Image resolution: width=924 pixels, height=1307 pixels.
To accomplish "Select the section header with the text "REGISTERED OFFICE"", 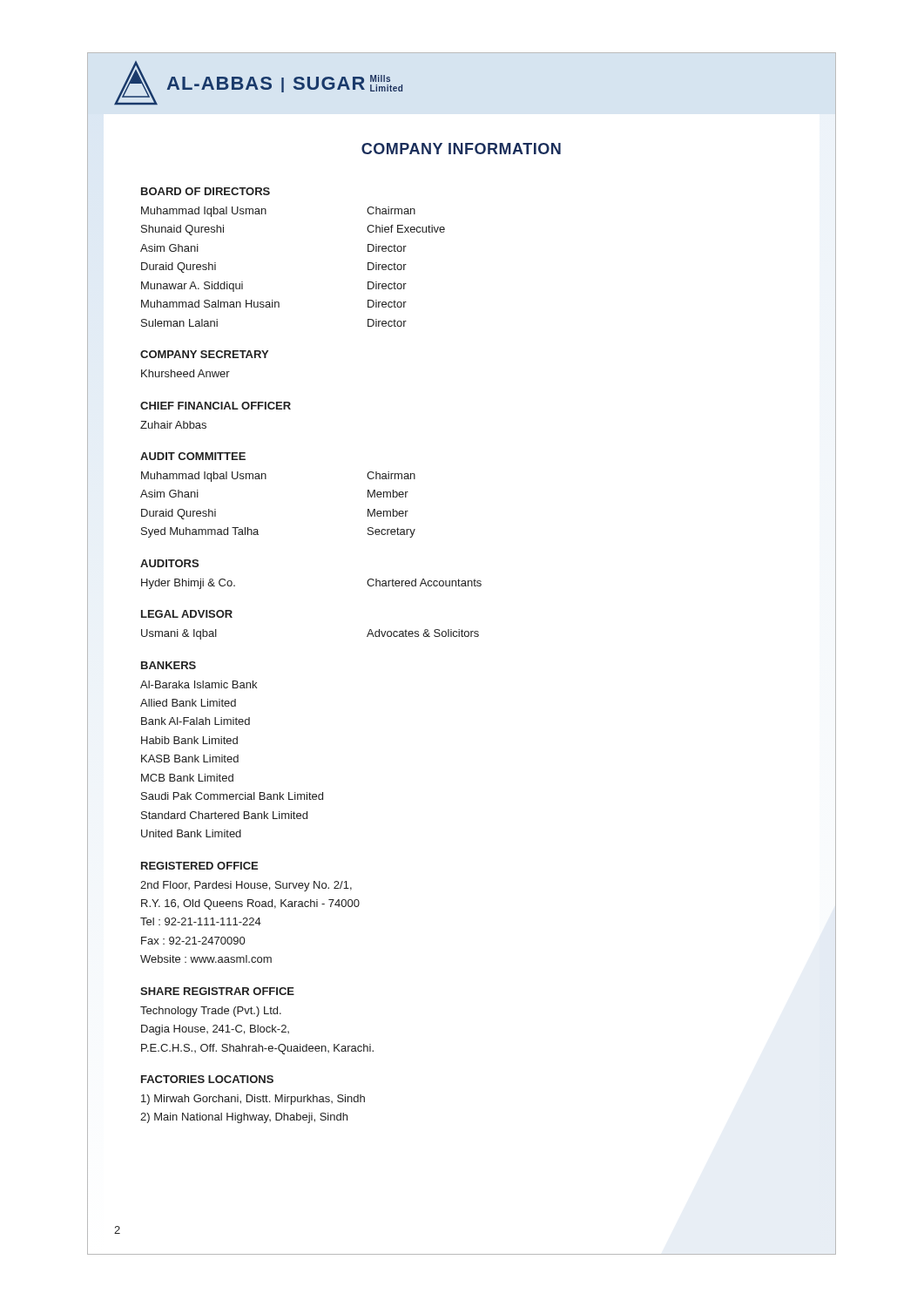I will point(199,865).
